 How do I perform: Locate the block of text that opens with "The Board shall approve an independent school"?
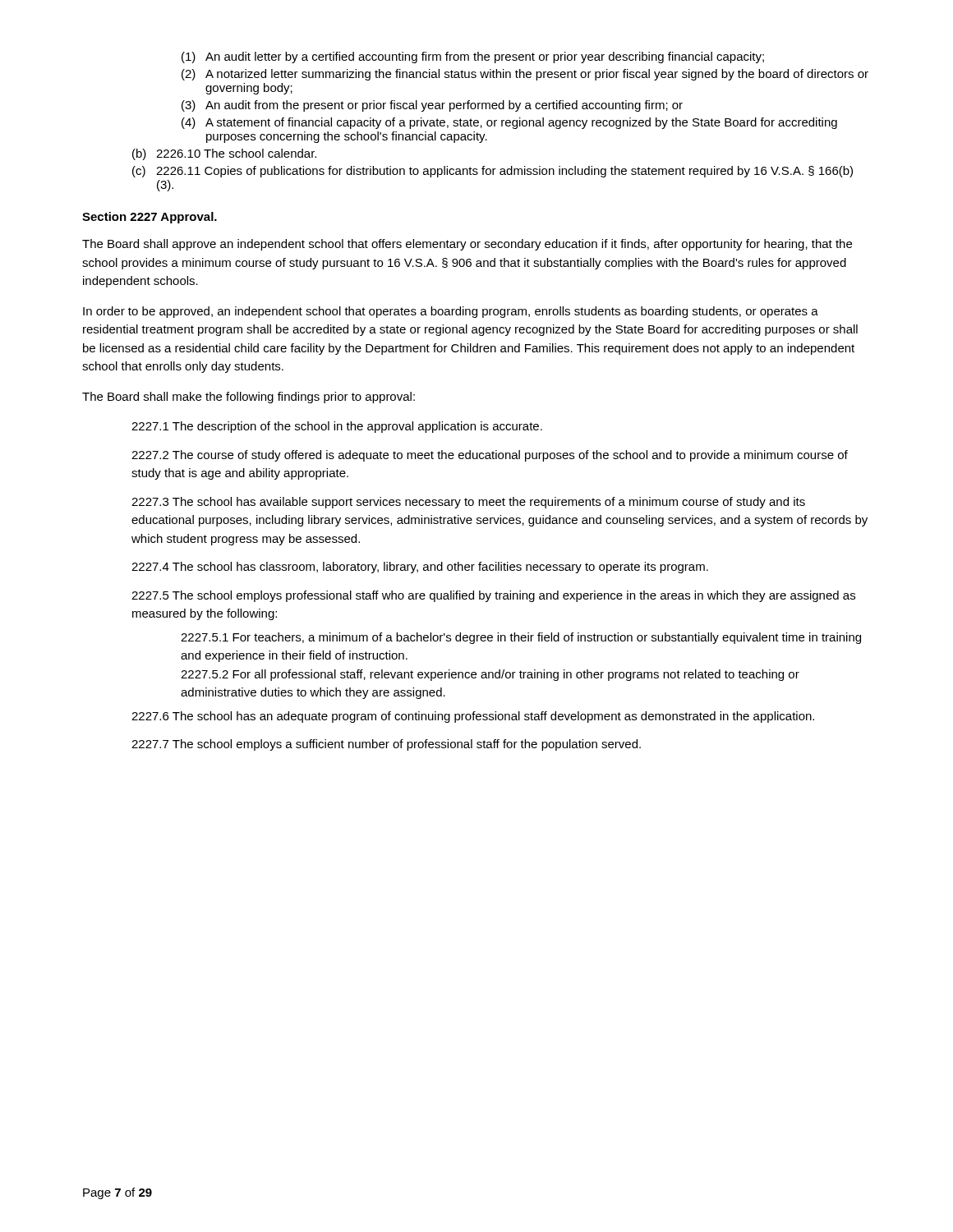coord(467,262)
